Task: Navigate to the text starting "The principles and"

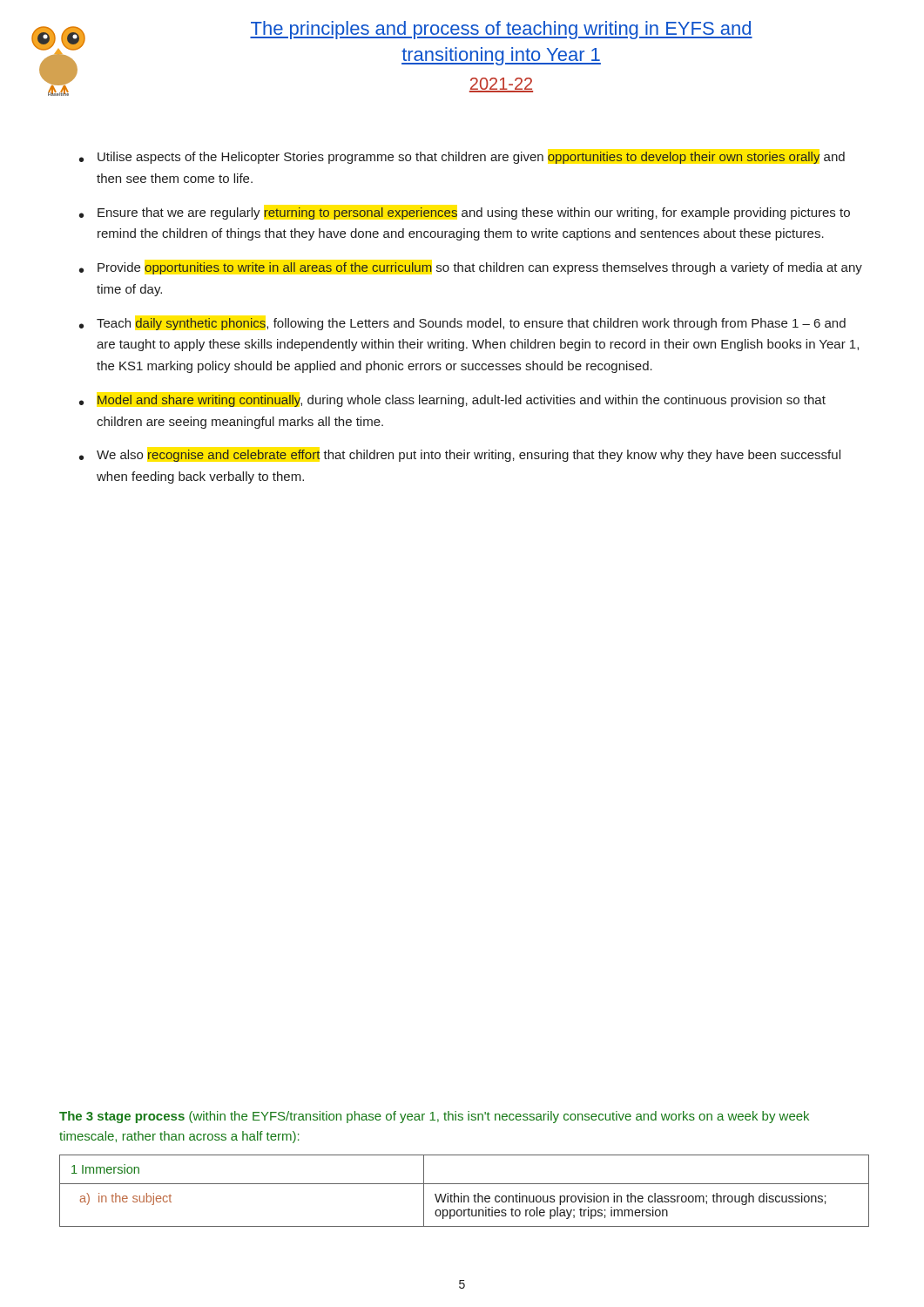Action: pyautogui.click(x=501, y=41)
